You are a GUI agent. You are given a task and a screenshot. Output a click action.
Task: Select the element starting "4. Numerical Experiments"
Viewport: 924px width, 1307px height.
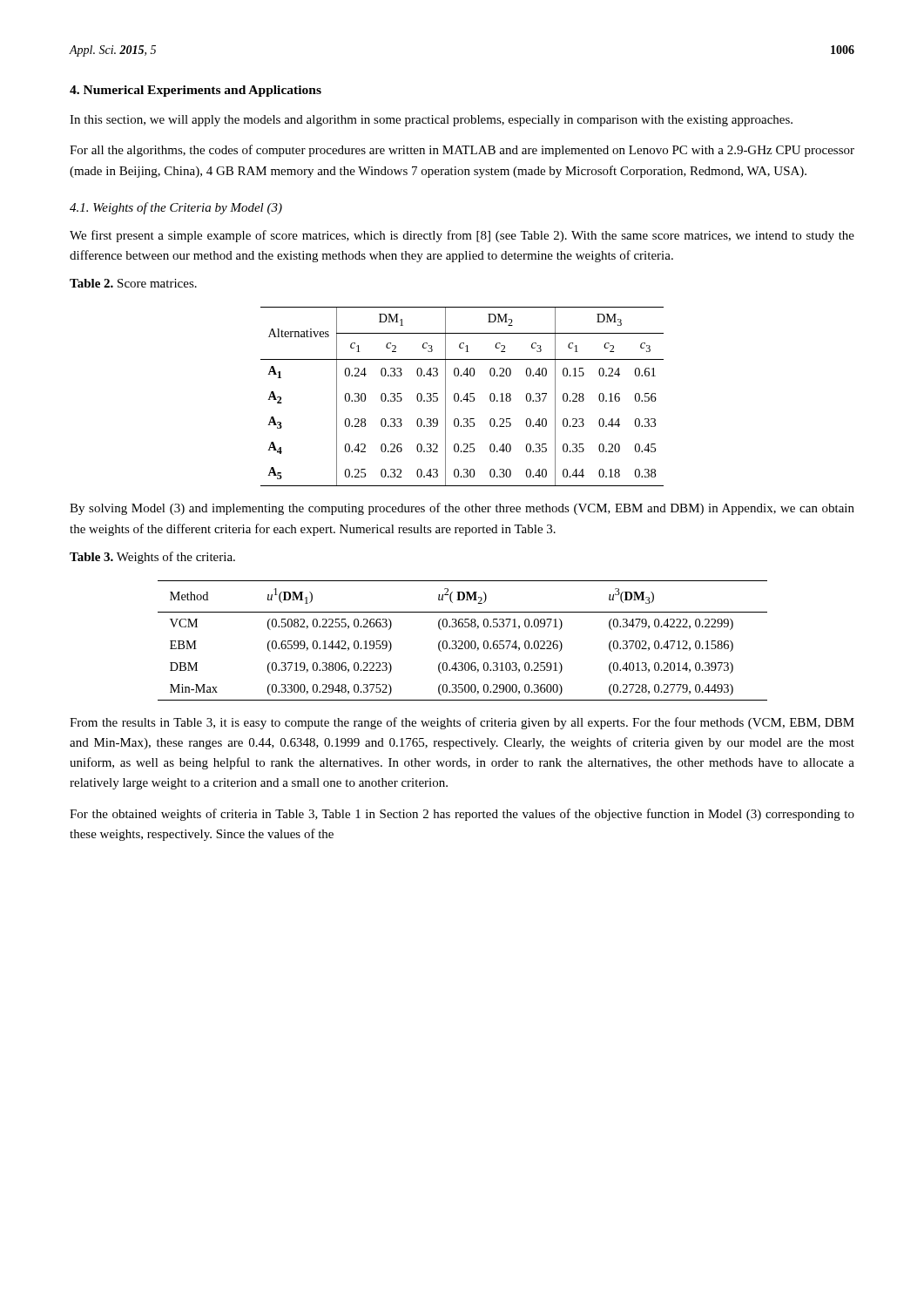pos(195,89)
